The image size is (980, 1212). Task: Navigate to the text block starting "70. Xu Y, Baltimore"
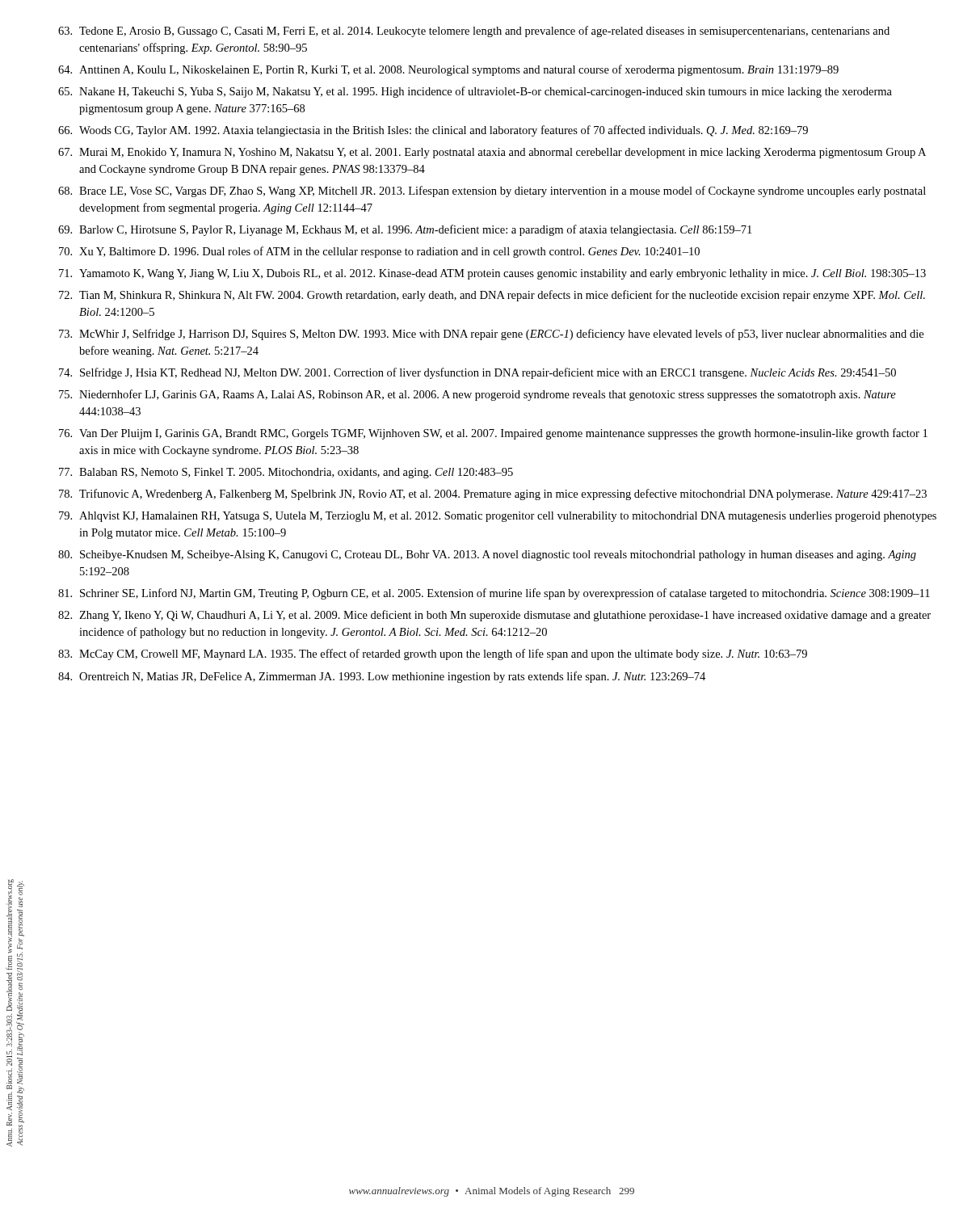pos(371,252)
